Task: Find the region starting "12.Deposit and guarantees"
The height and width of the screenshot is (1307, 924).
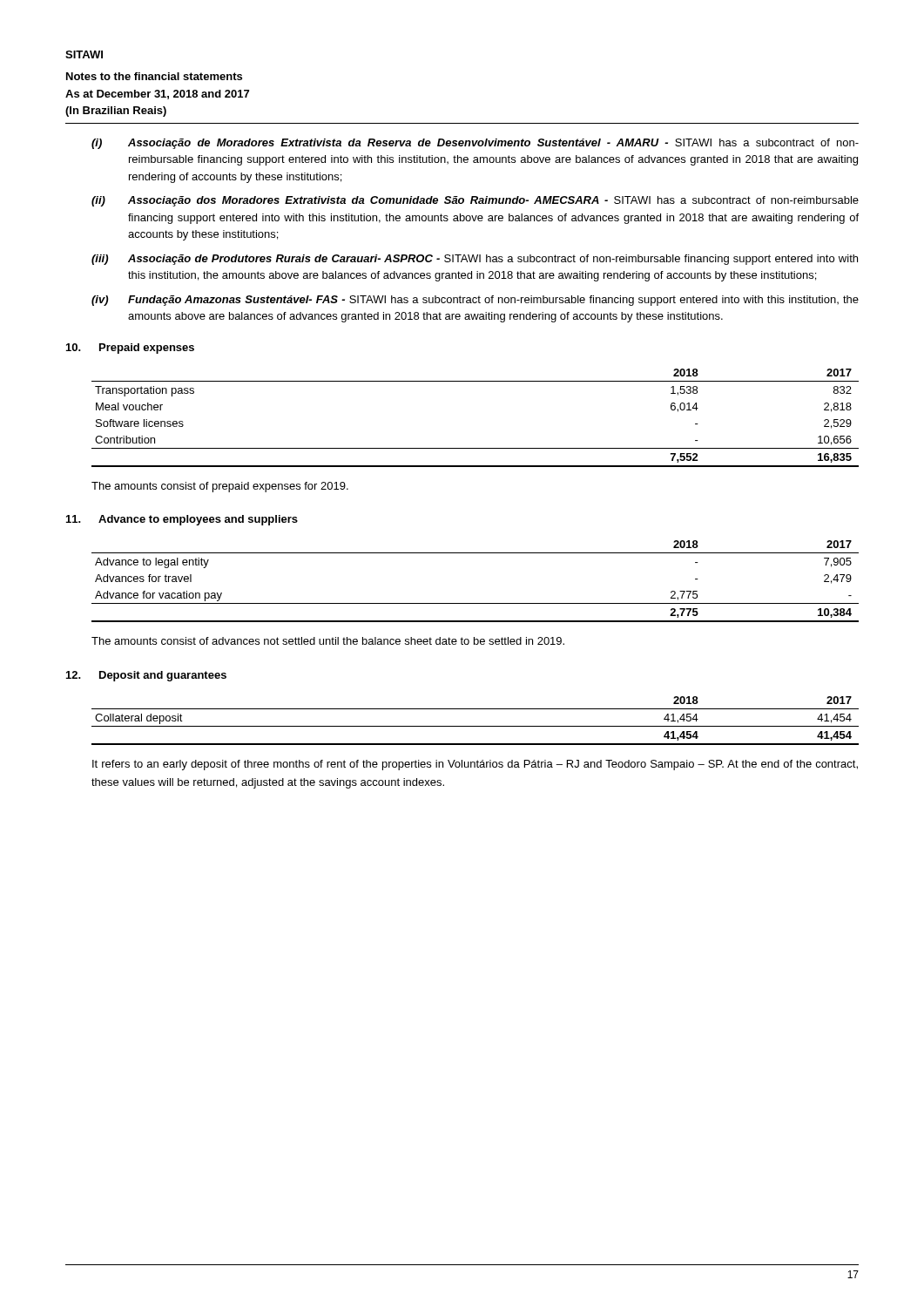Action: click(146, 675)
